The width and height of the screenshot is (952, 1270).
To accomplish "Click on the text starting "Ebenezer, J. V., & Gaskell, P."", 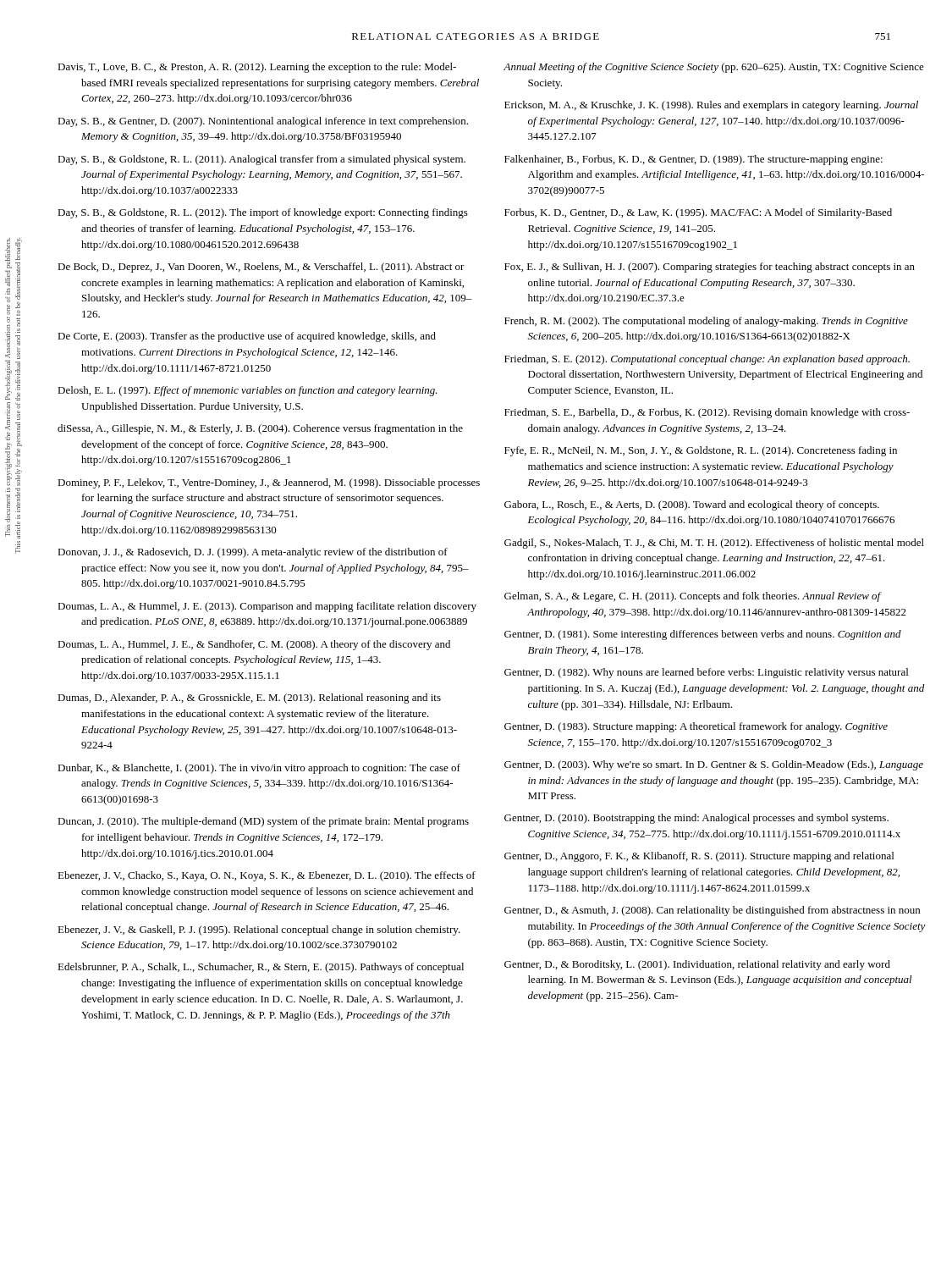I will point(259,937).
